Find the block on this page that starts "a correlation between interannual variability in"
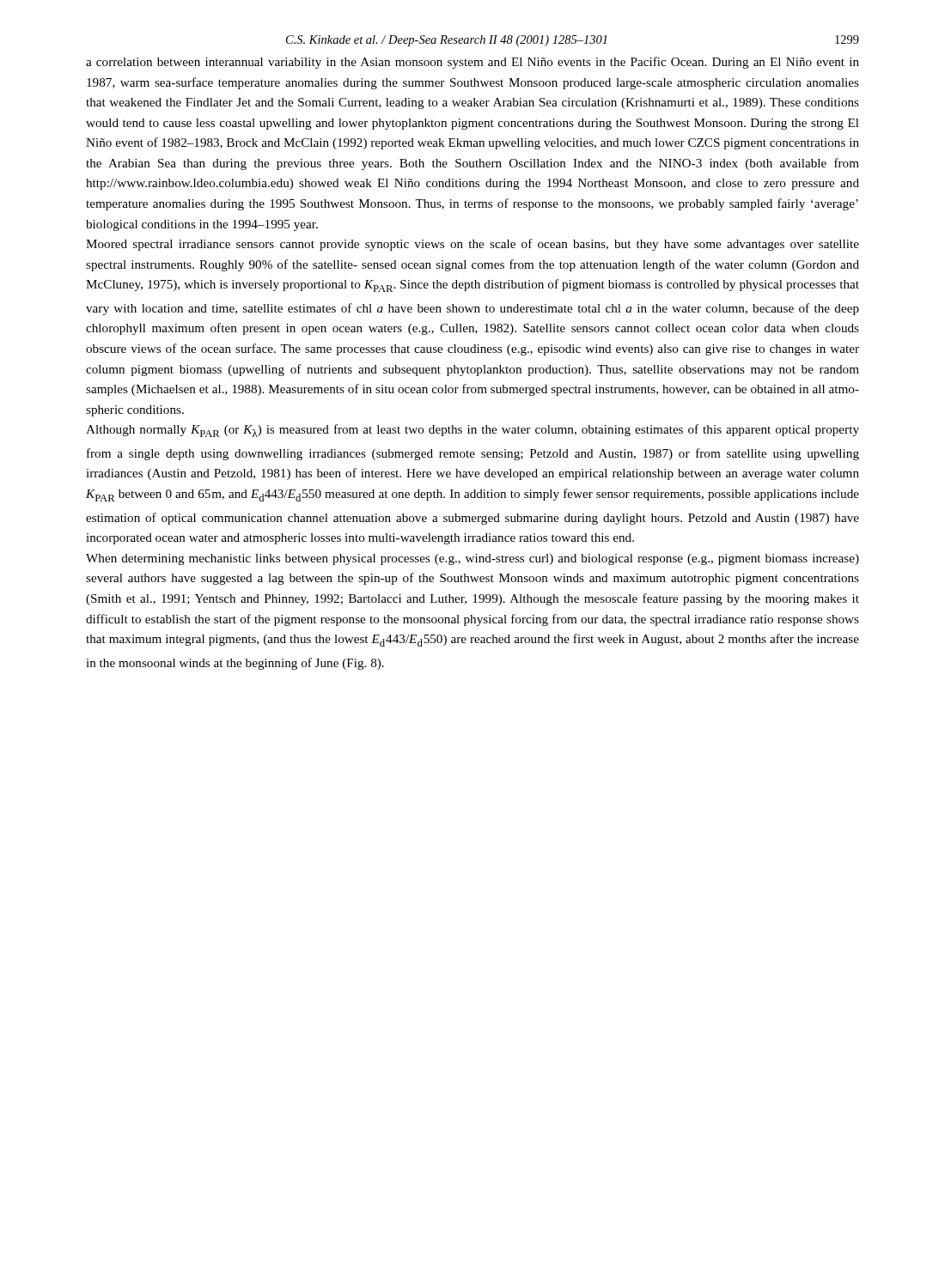This screenshot has width=945, height=1288. click(472, 143)
